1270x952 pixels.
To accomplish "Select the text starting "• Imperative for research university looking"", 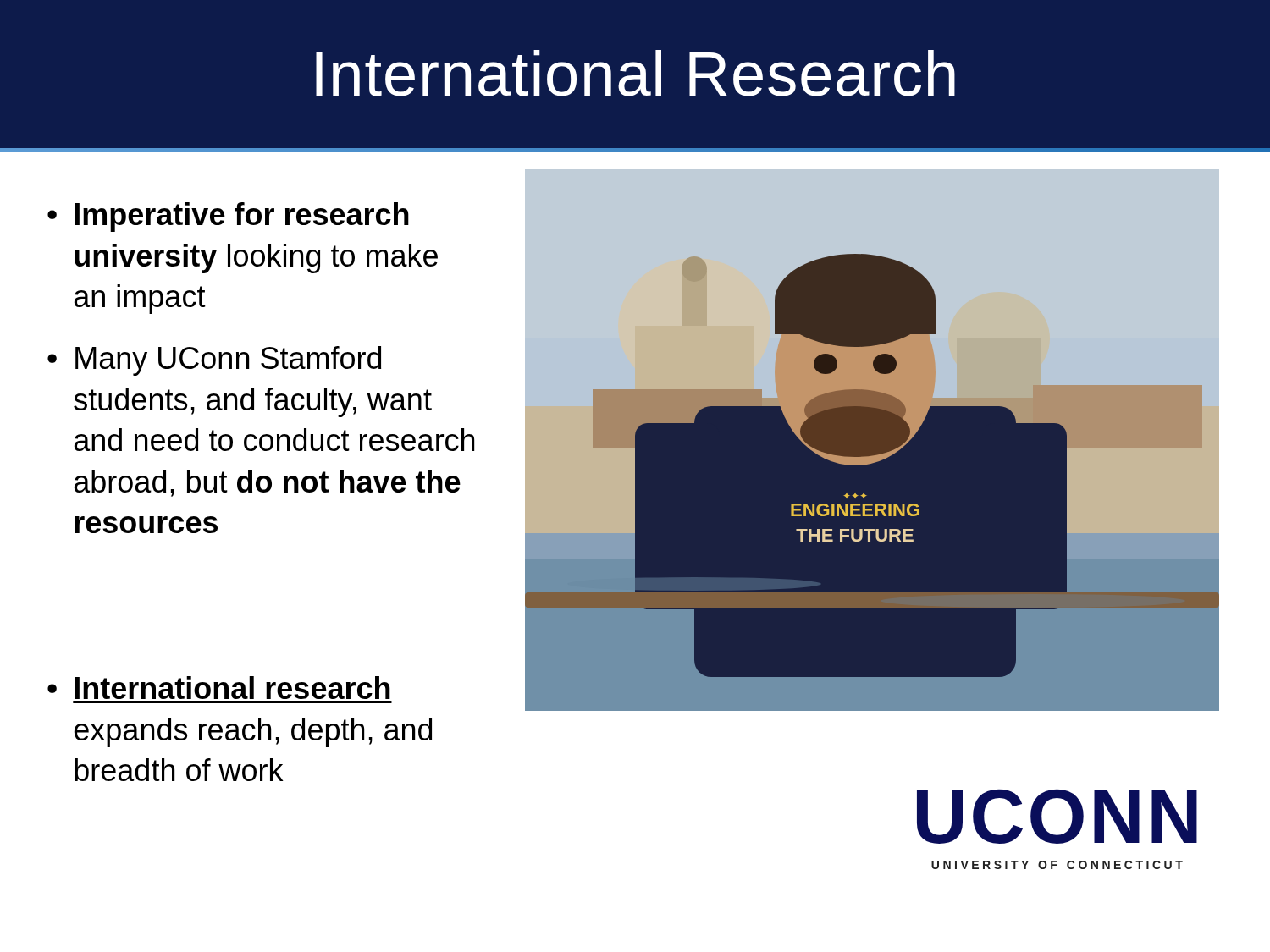I will (x=263, y=256).
